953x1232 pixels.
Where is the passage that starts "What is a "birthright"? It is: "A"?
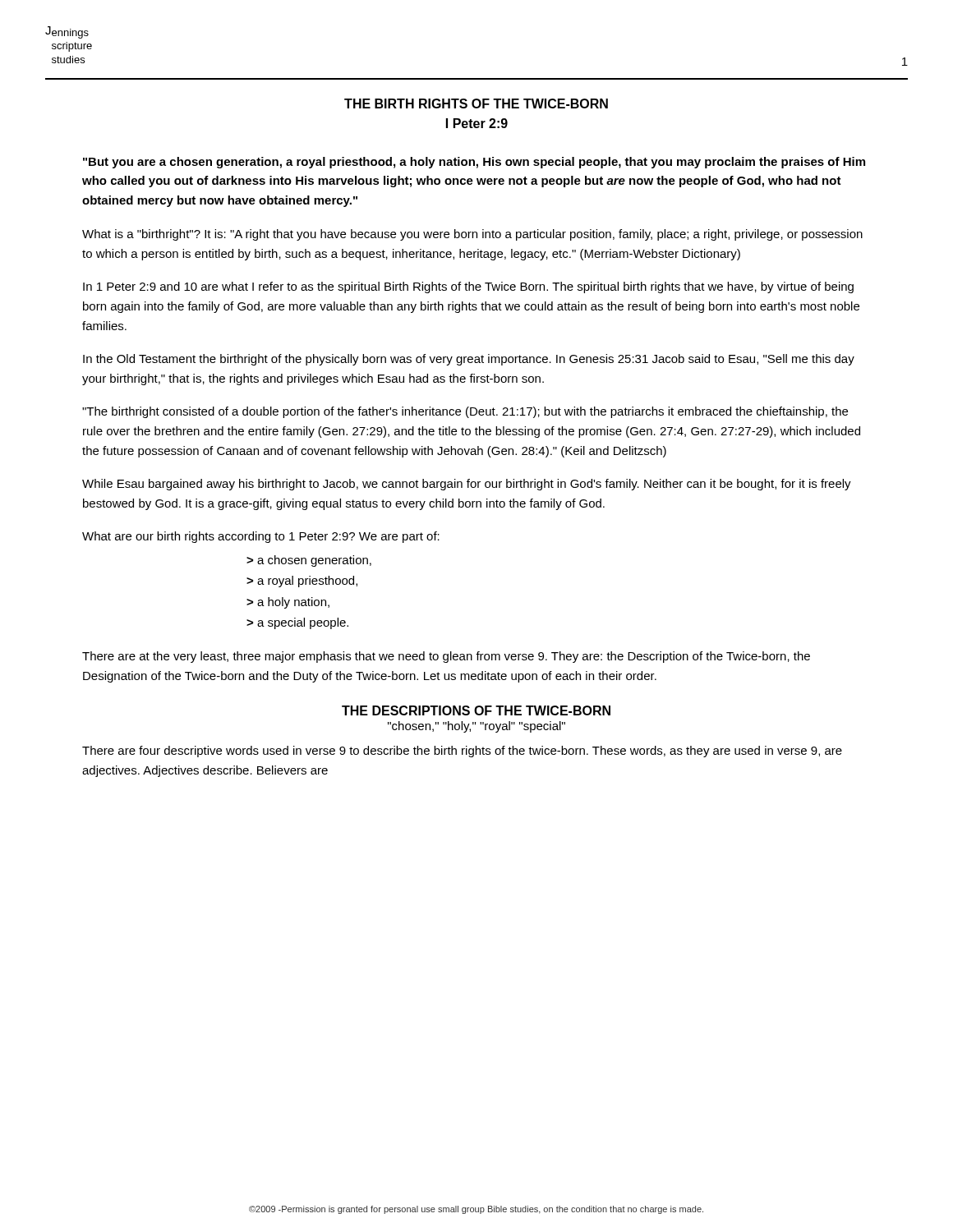[x=473, y=243]
